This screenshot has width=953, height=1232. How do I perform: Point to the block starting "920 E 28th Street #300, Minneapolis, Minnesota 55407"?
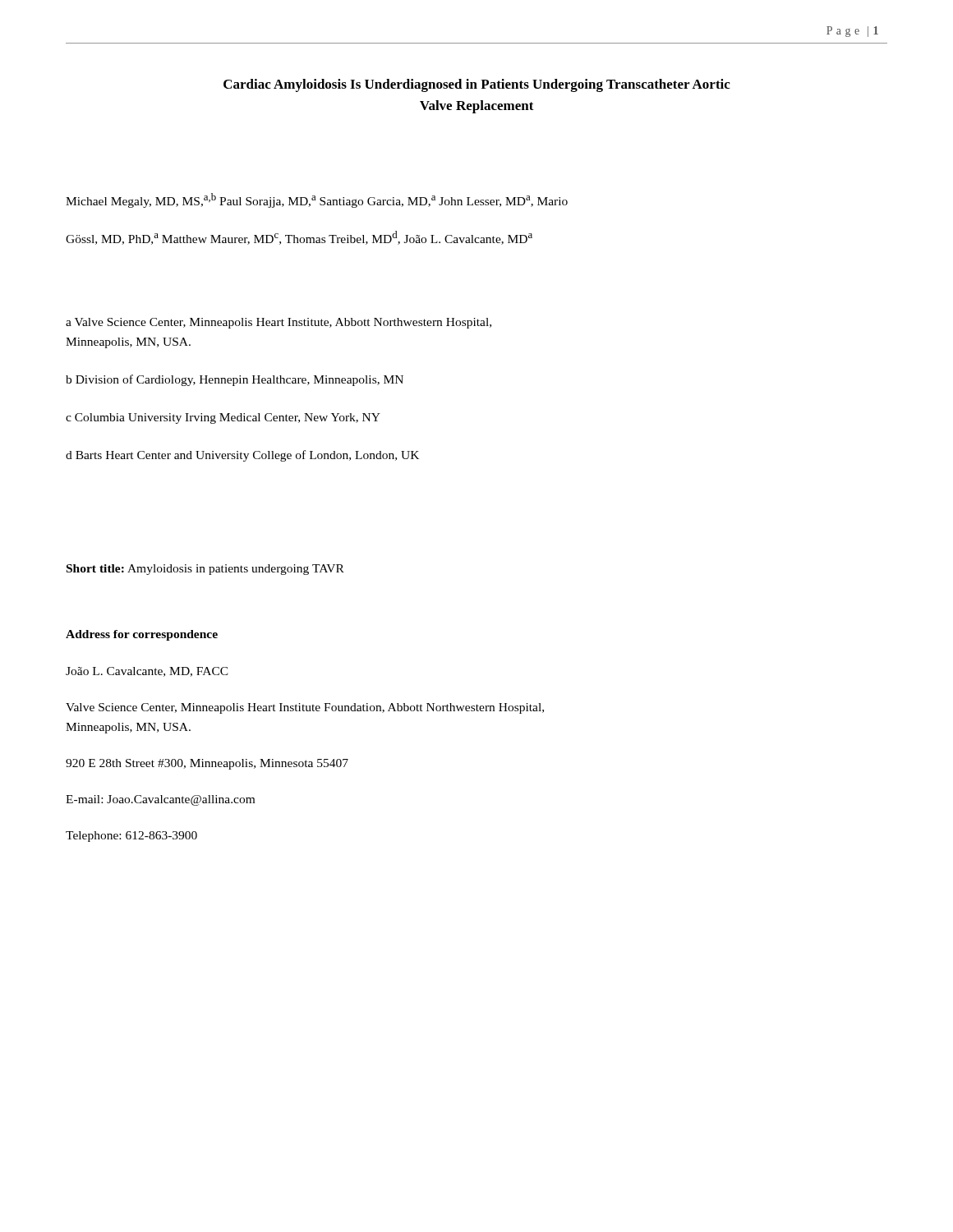pos(207,764)
